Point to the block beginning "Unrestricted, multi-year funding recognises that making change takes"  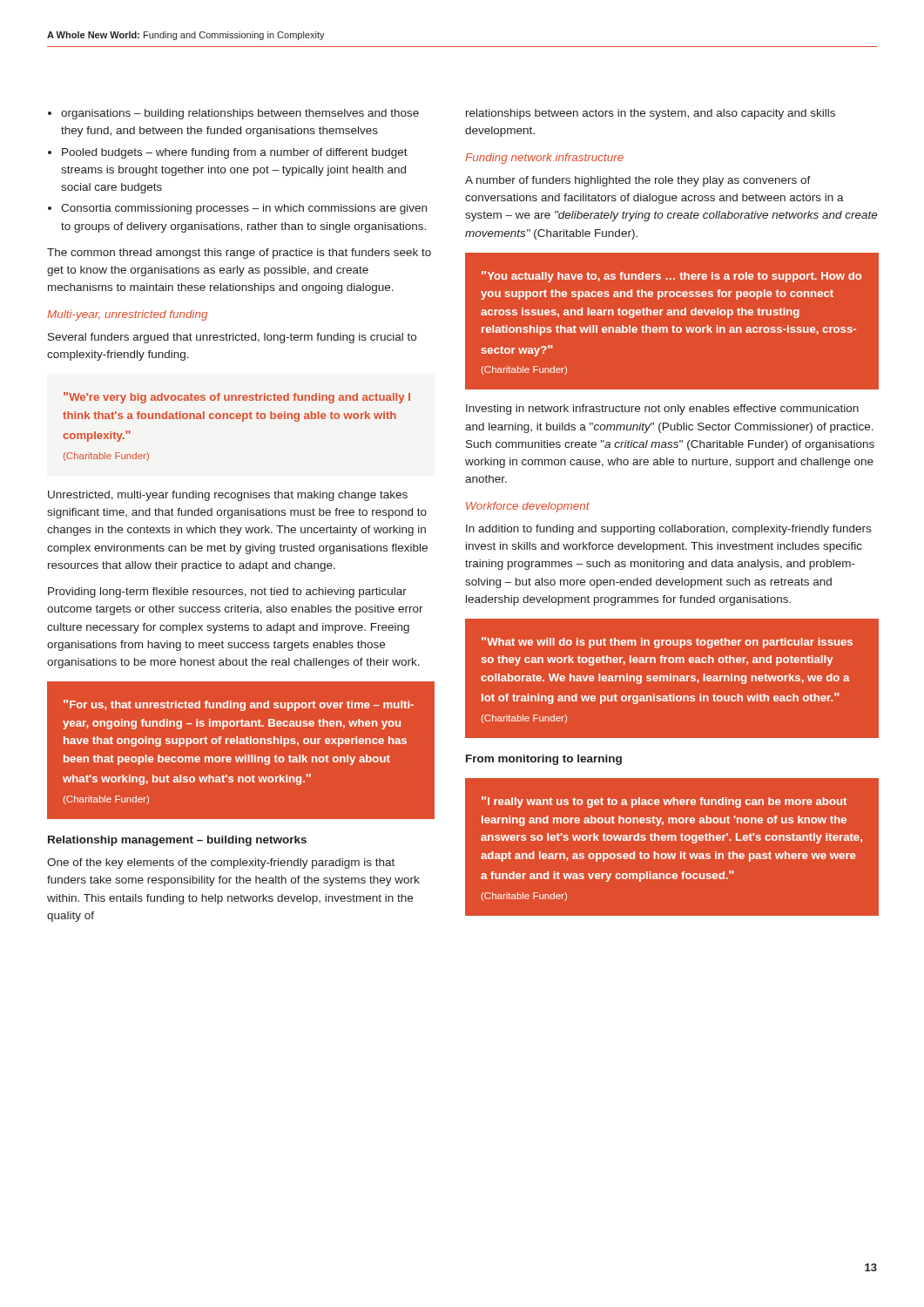241,530
